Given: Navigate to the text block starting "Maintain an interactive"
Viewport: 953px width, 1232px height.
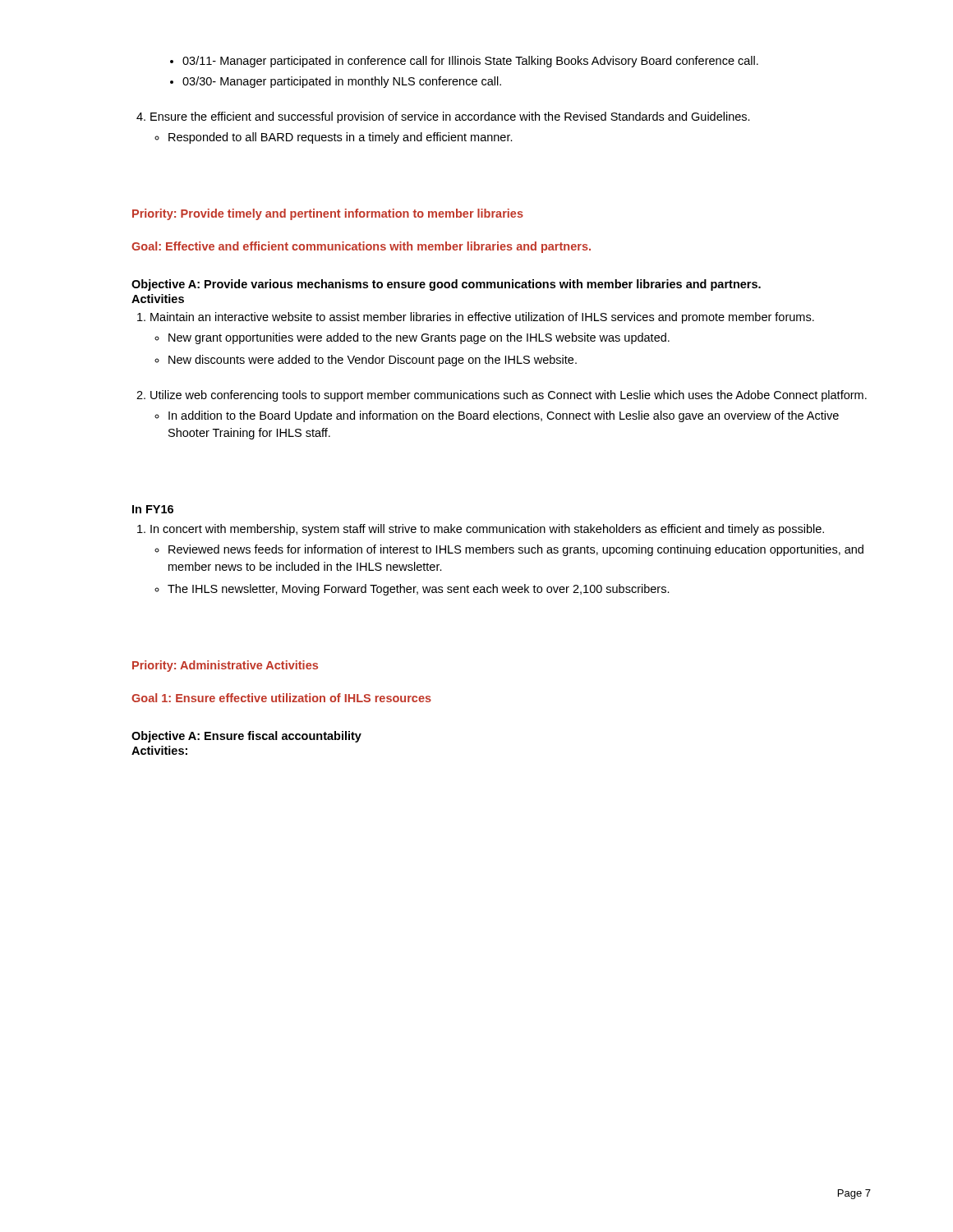Looking at the screenshot, I should (x=501, y=339).
